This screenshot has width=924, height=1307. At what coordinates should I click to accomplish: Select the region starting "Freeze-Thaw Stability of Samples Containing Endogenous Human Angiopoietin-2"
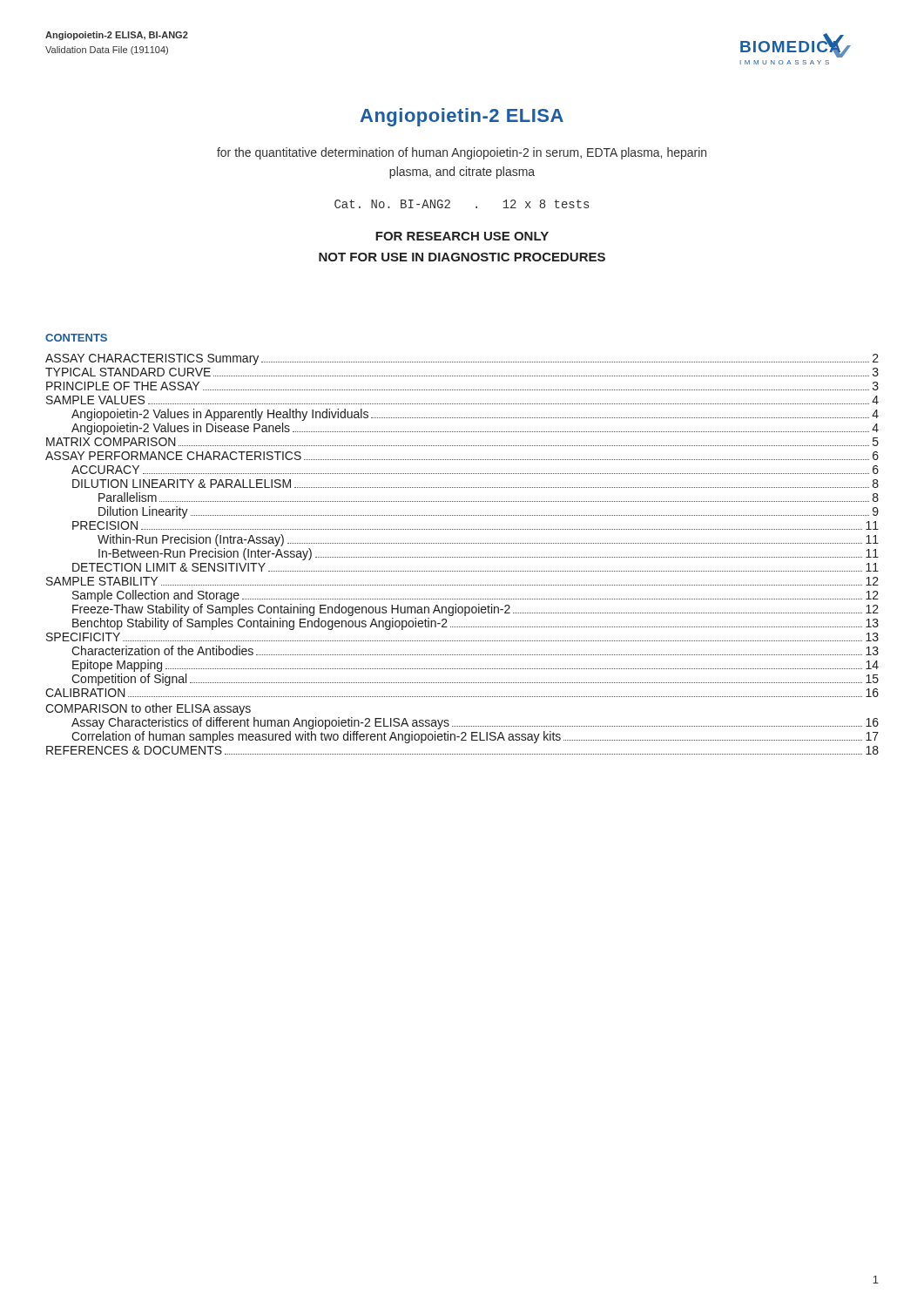click(x=475, y=609)
